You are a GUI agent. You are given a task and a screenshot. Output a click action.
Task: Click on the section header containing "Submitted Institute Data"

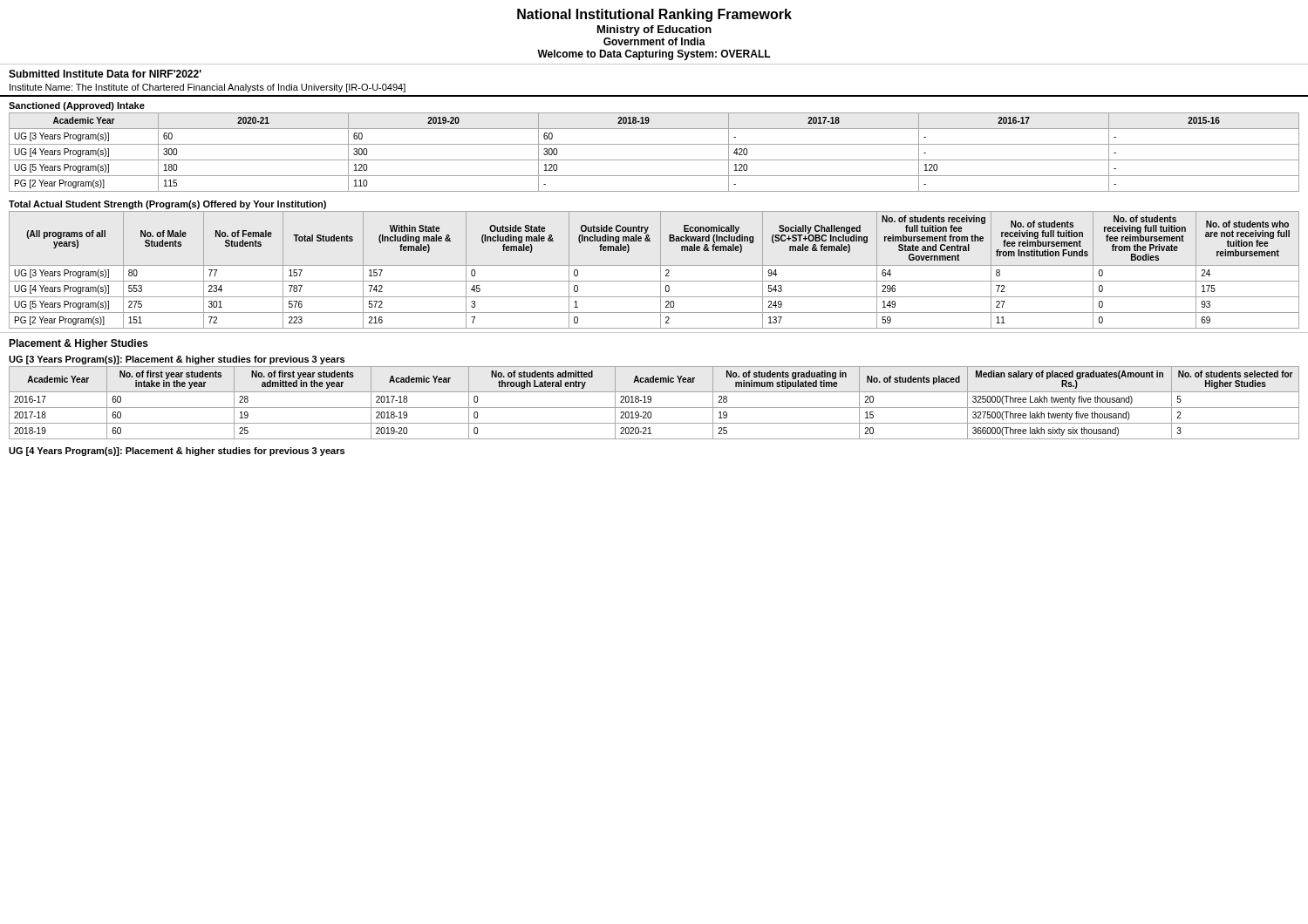(105, 74)
